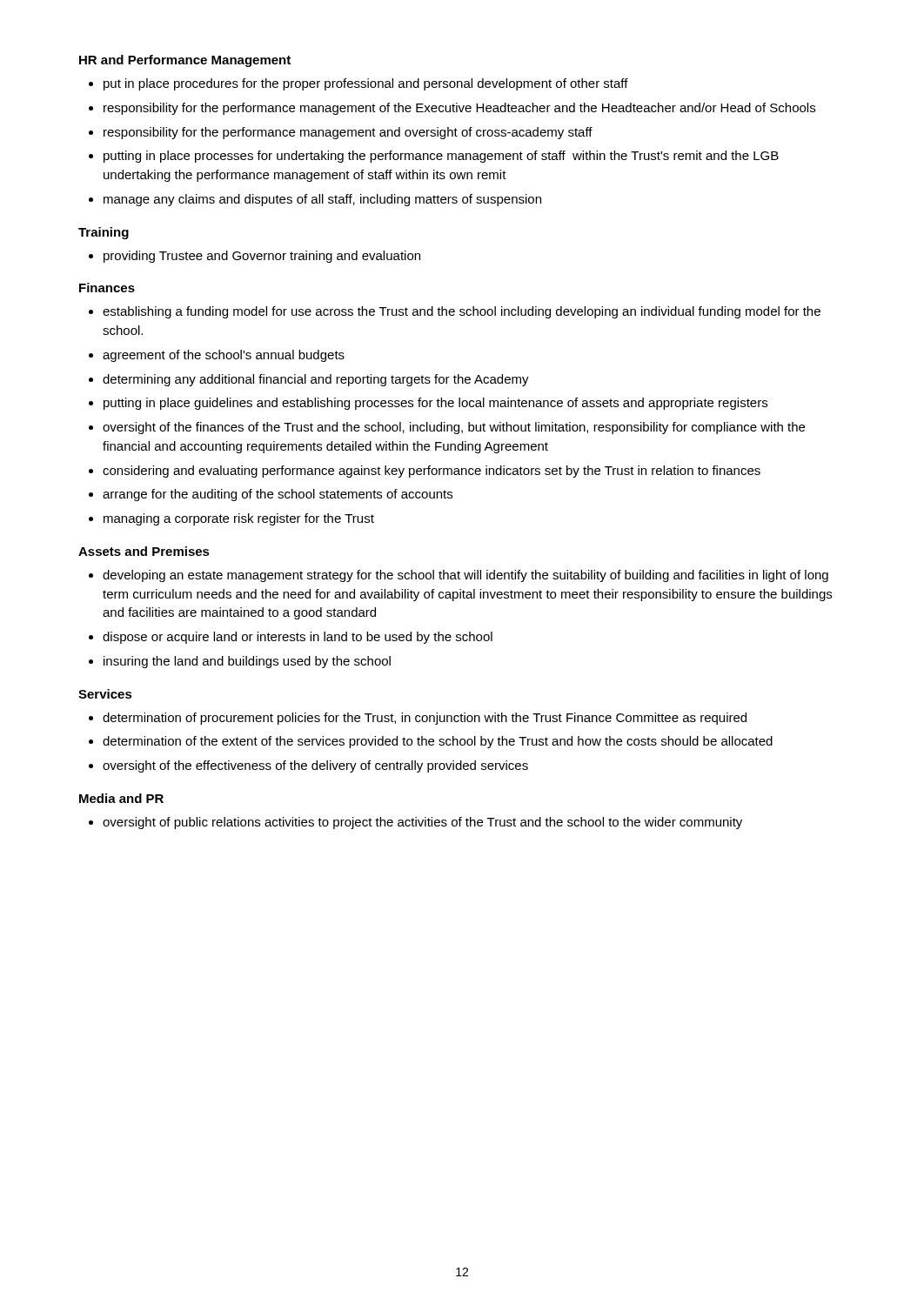Click on the list item that says "determination of the"
The height and width of the screenshot is (1305, 924).
438,741
